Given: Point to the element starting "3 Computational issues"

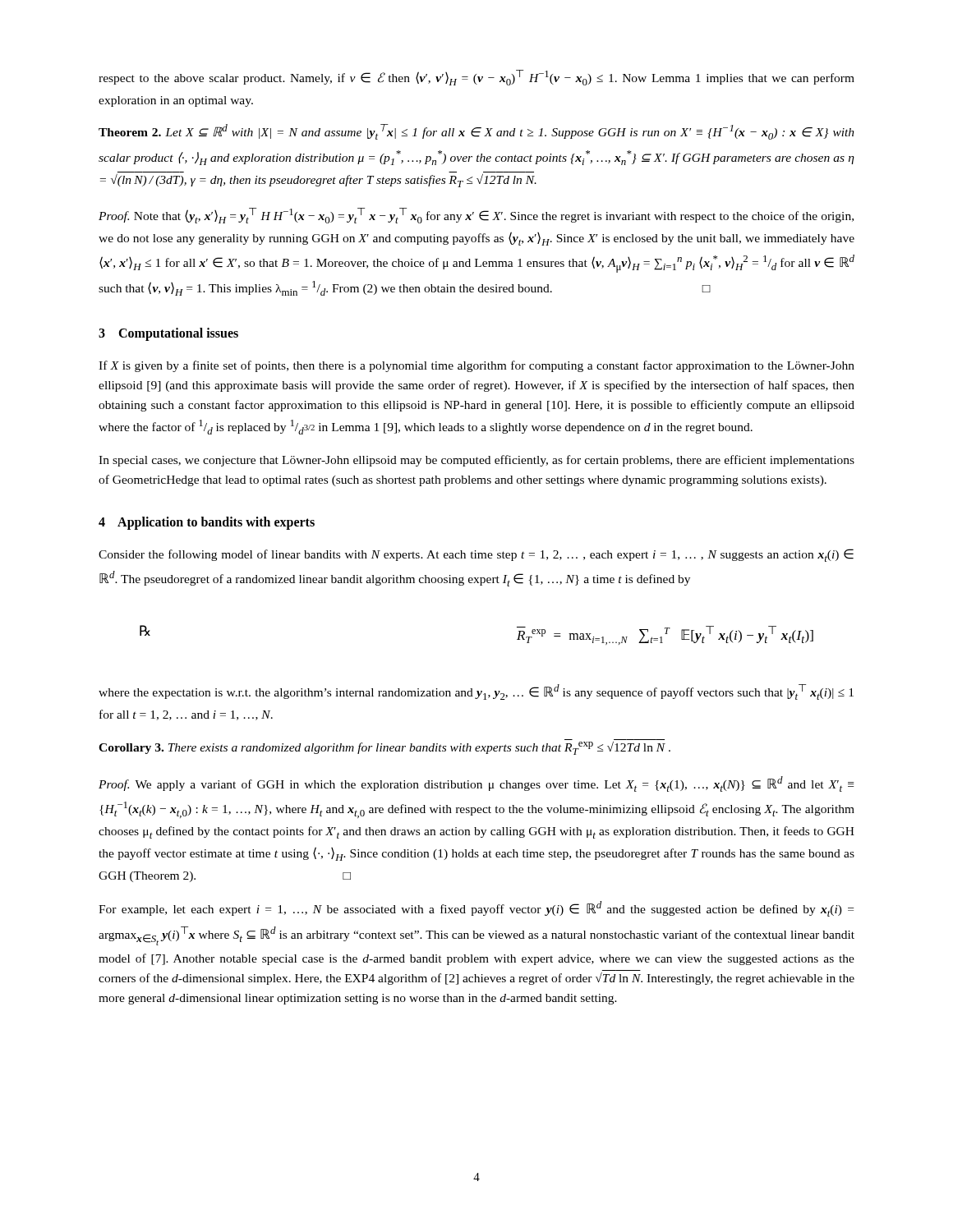Looking at the screenshot, I should (x=168, y=333).
